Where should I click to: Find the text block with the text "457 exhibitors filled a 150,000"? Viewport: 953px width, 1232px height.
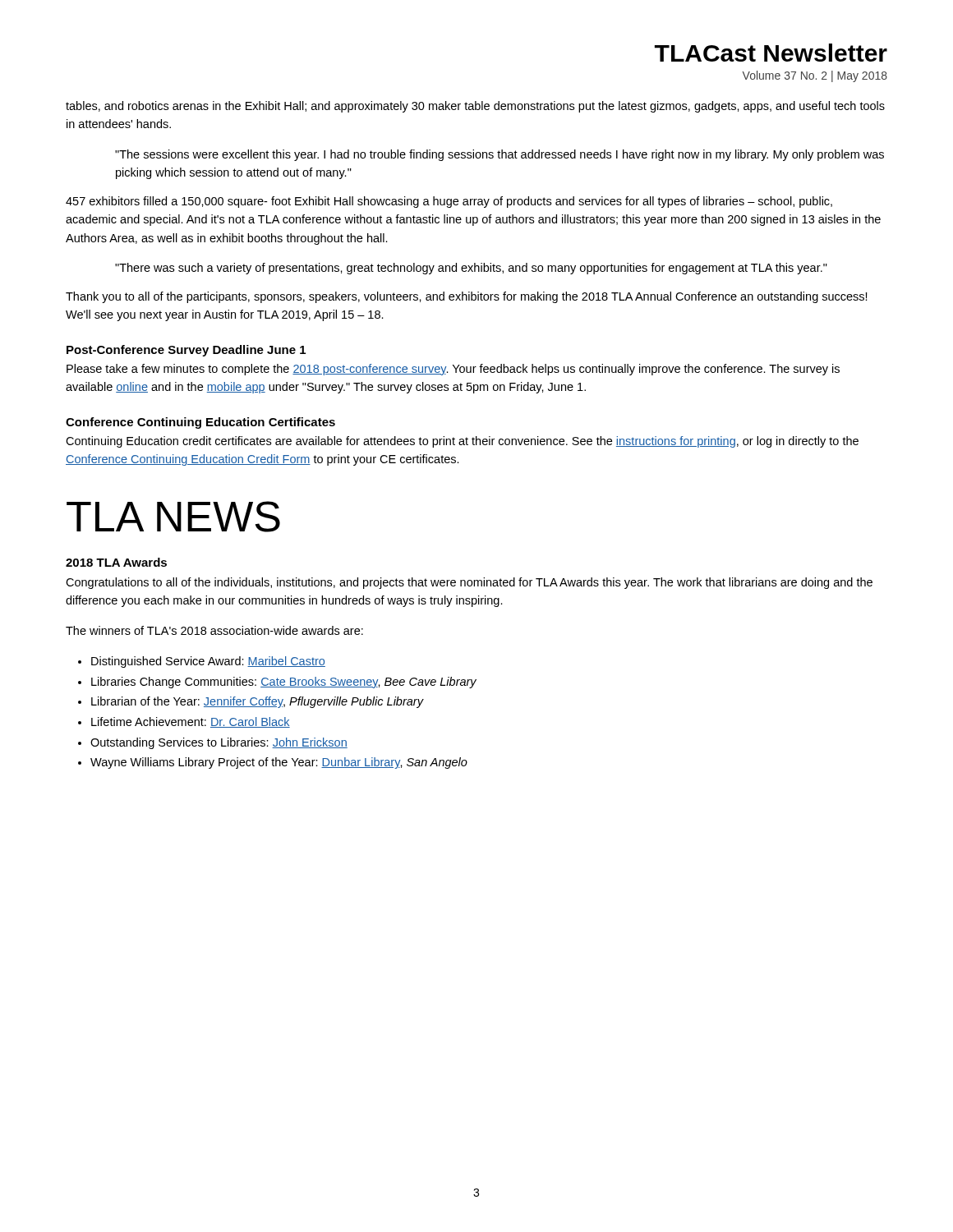(x=473, y=220)
